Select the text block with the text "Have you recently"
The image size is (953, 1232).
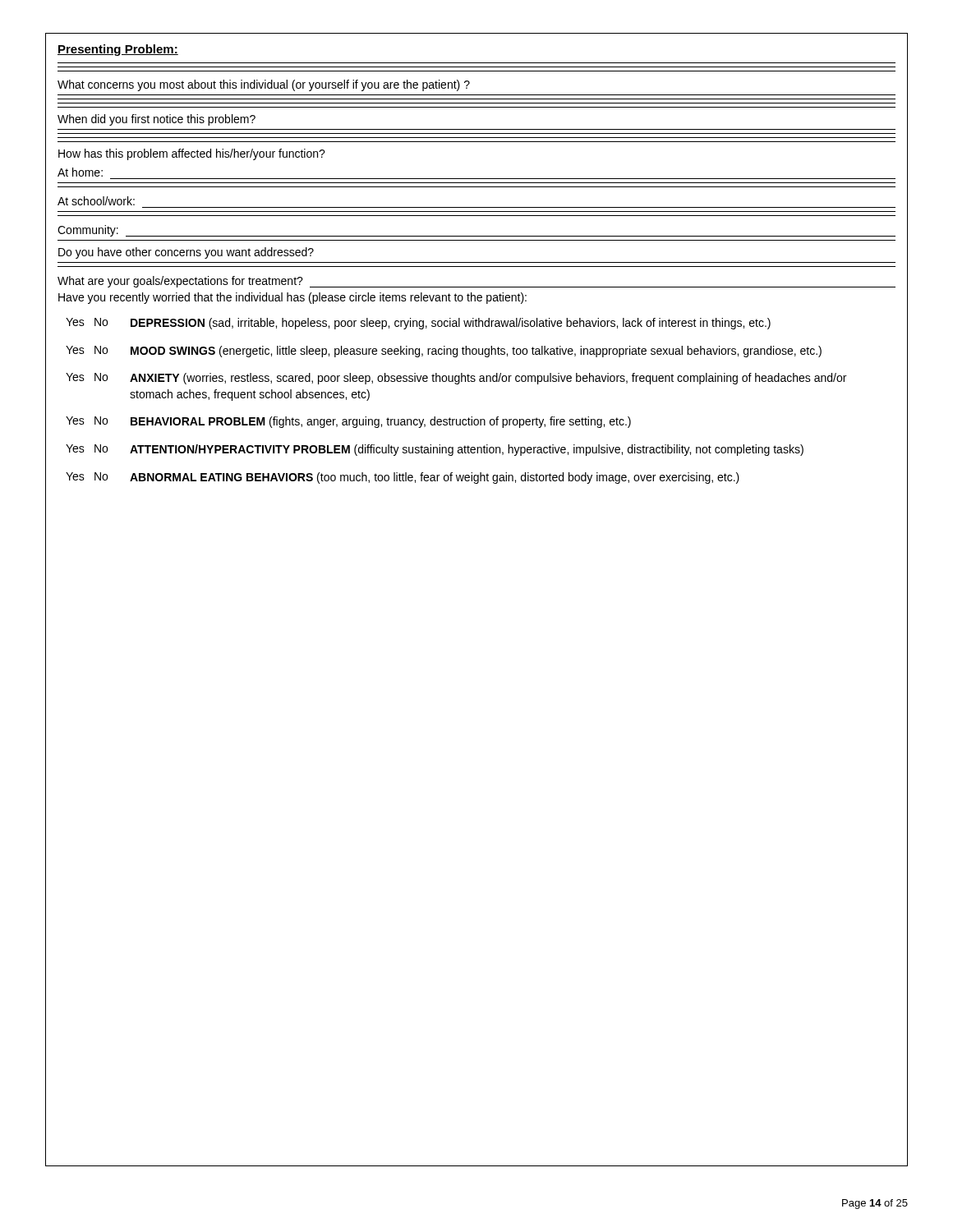[292, 297]
